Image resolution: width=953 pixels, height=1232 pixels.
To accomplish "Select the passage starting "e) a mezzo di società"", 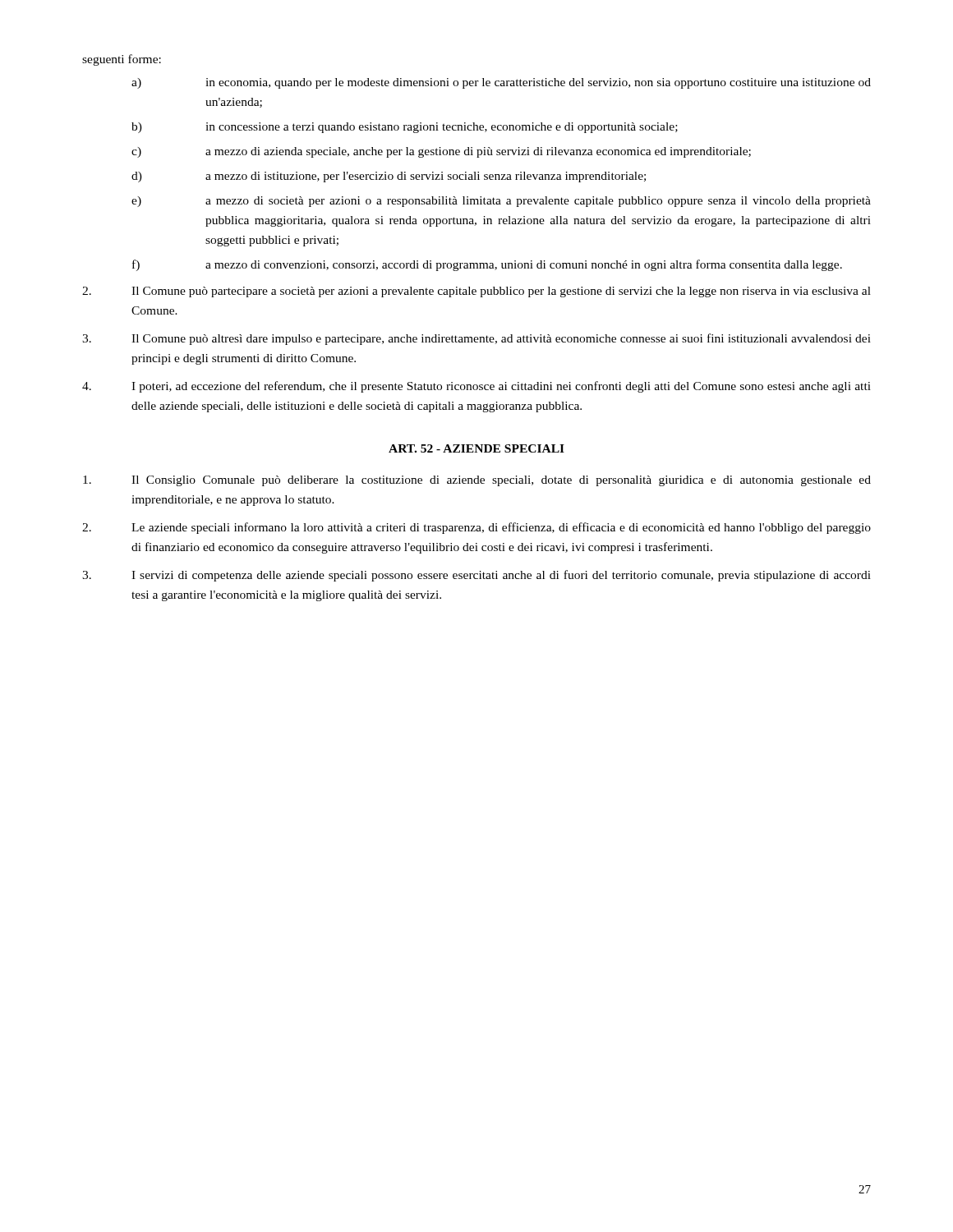I will [476, 220].
